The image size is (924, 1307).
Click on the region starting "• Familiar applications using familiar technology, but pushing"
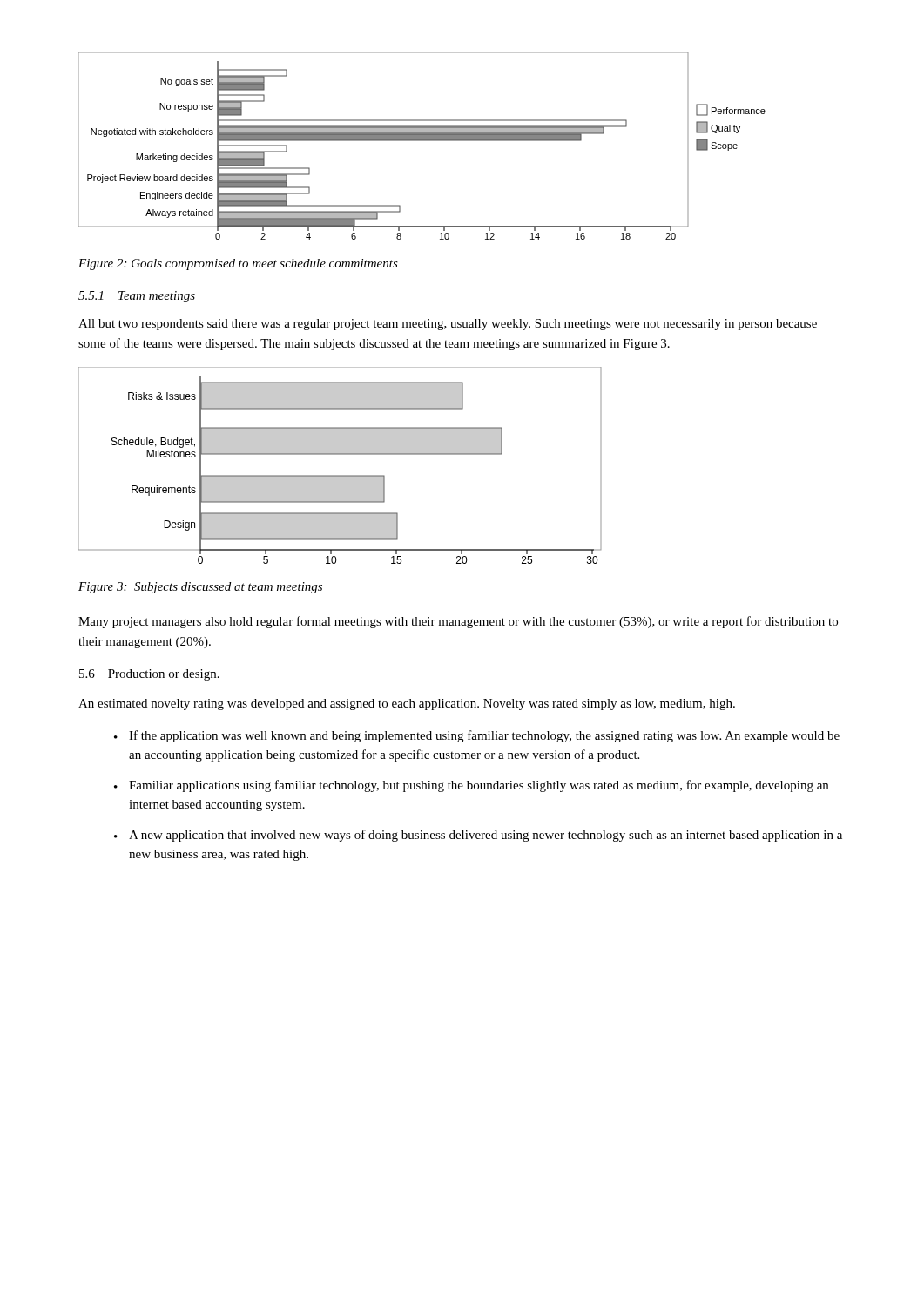click(479, 795)
